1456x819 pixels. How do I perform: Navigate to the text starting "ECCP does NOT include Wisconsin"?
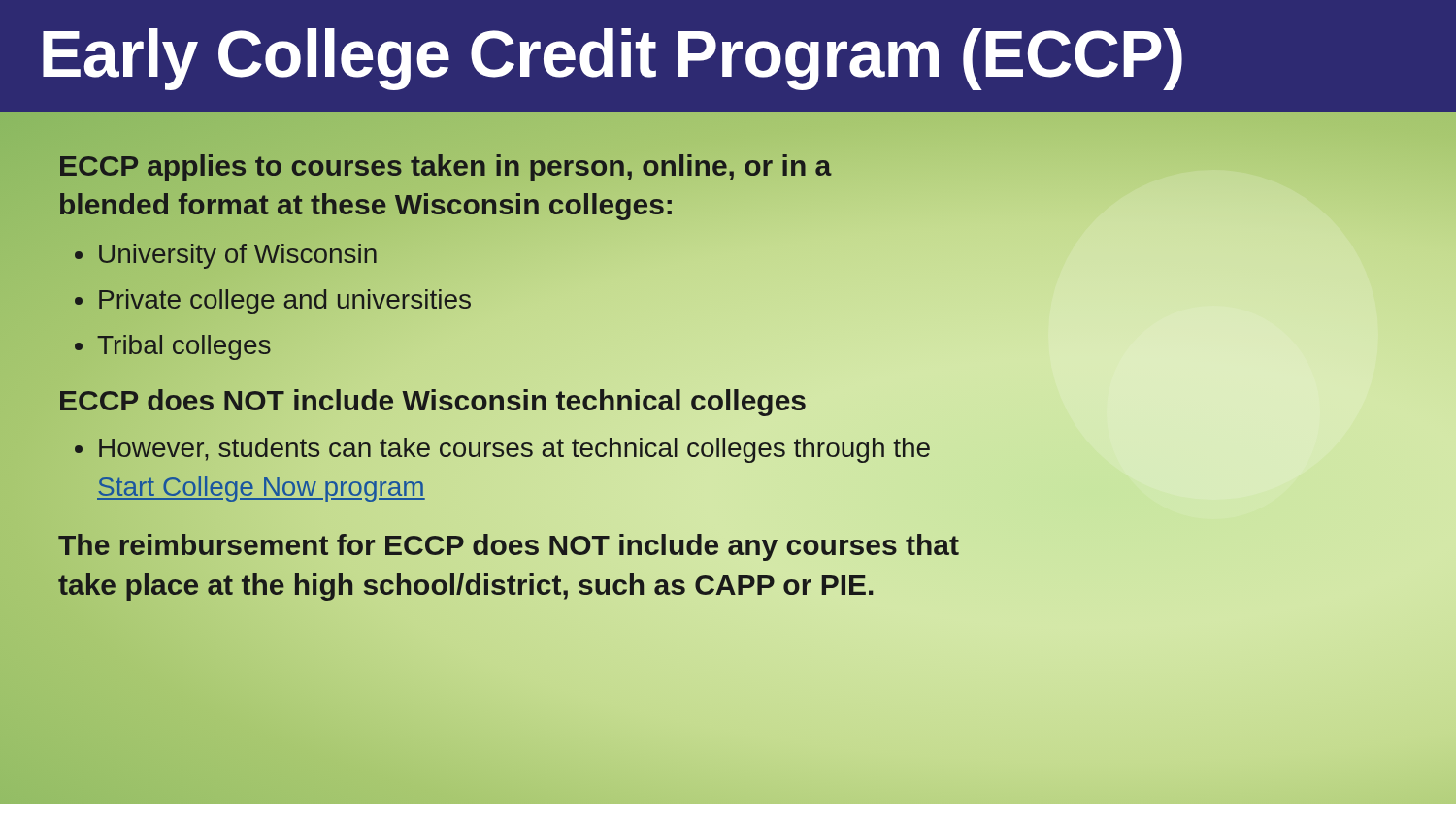728,401
